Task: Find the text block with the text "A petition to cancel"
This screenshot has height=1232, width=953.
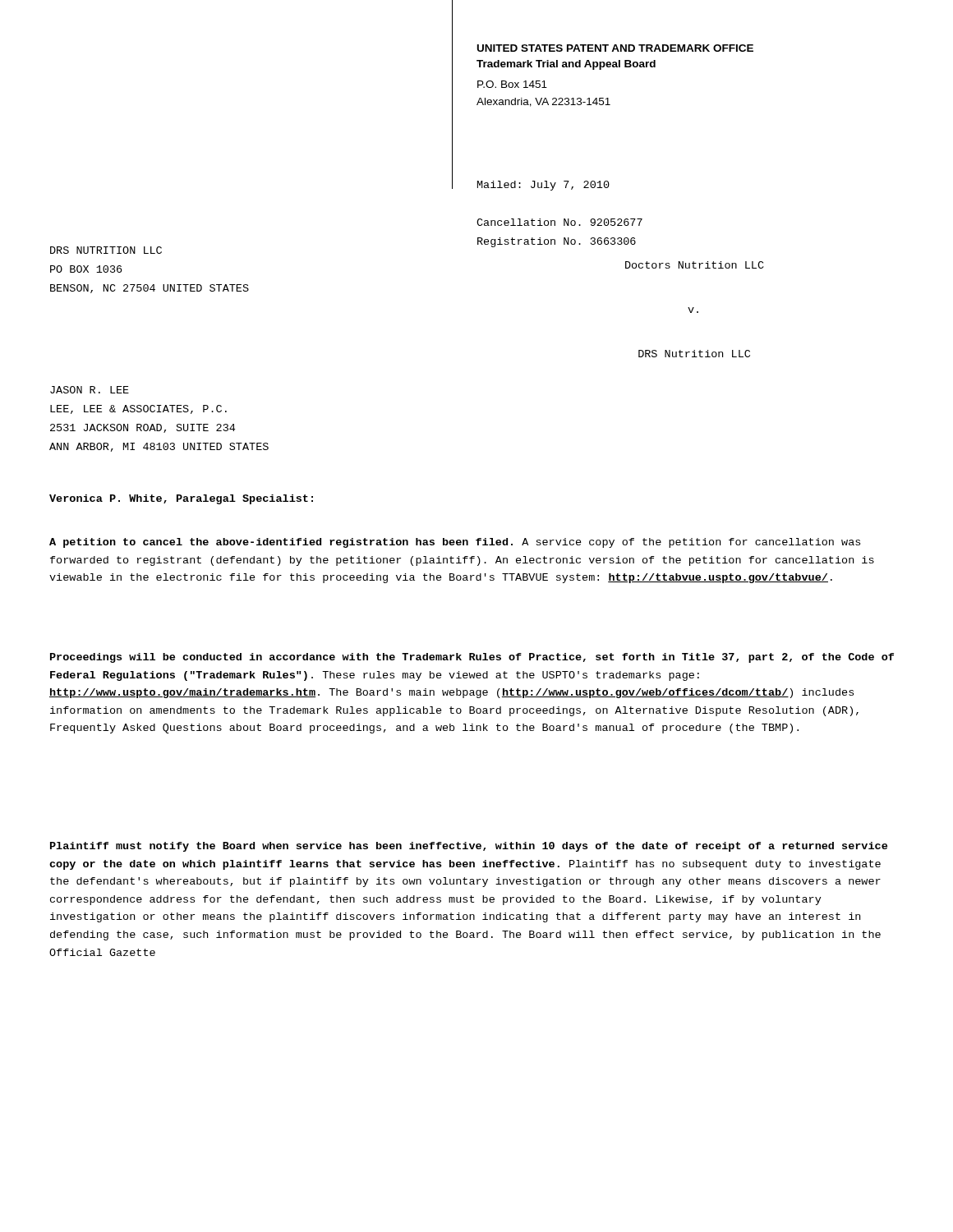Action: click(462, 560)
